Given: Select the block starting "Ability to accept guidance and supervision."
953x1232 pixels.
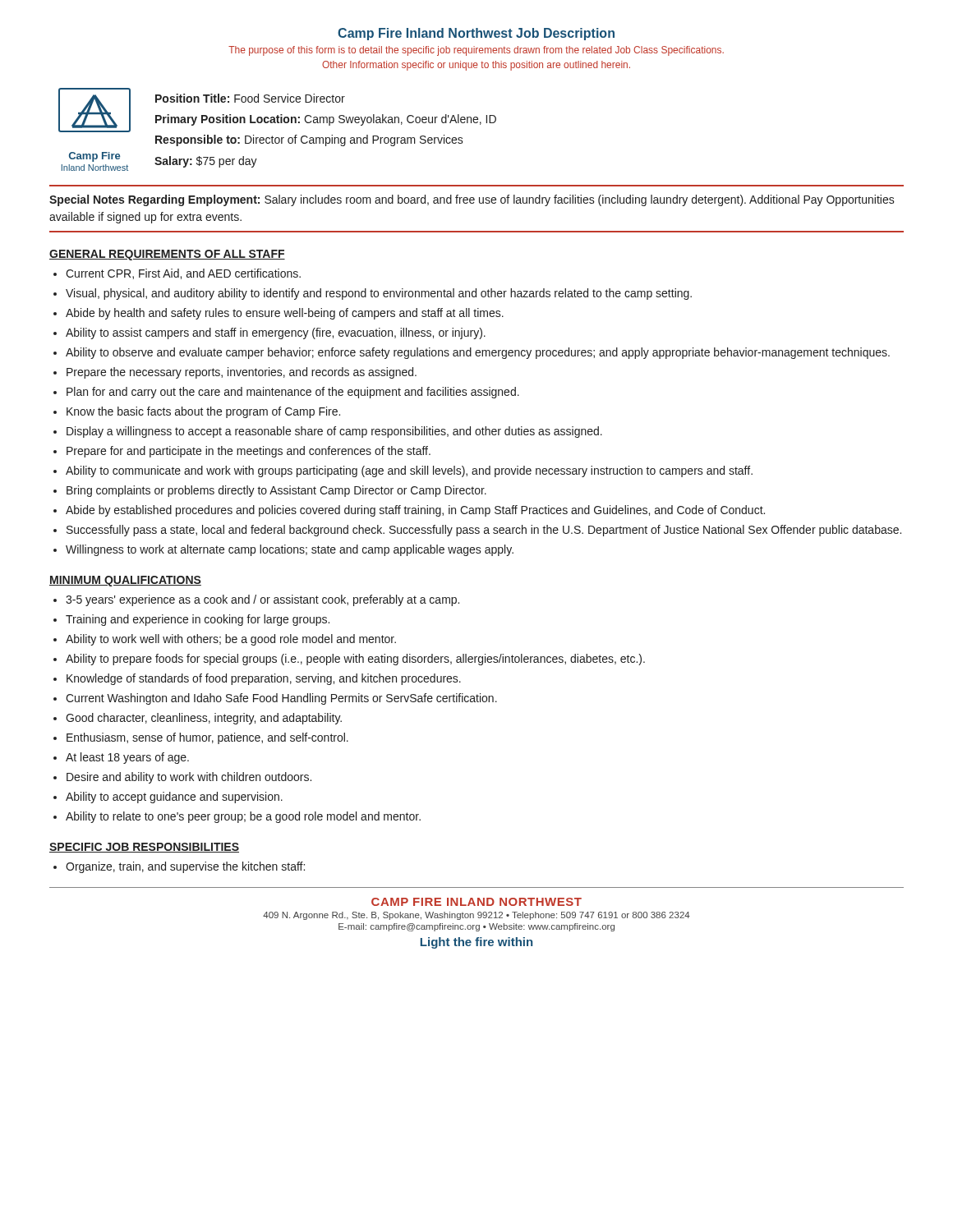Looking at the screenshot, I should point(174,797).
